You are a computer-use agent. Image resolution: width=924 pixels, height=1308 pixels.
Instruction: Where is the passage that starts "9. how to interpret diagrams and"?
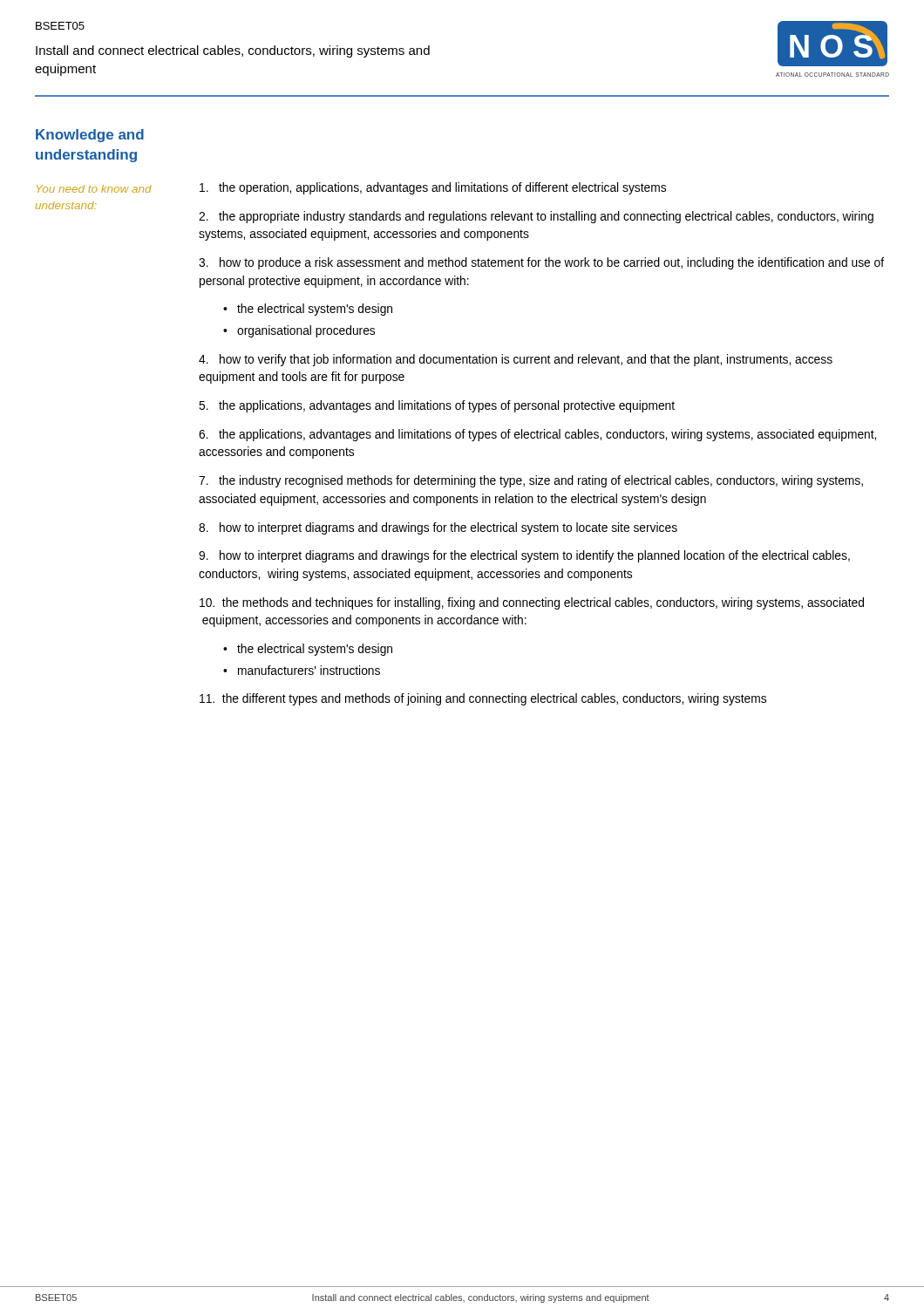point(525,565)
